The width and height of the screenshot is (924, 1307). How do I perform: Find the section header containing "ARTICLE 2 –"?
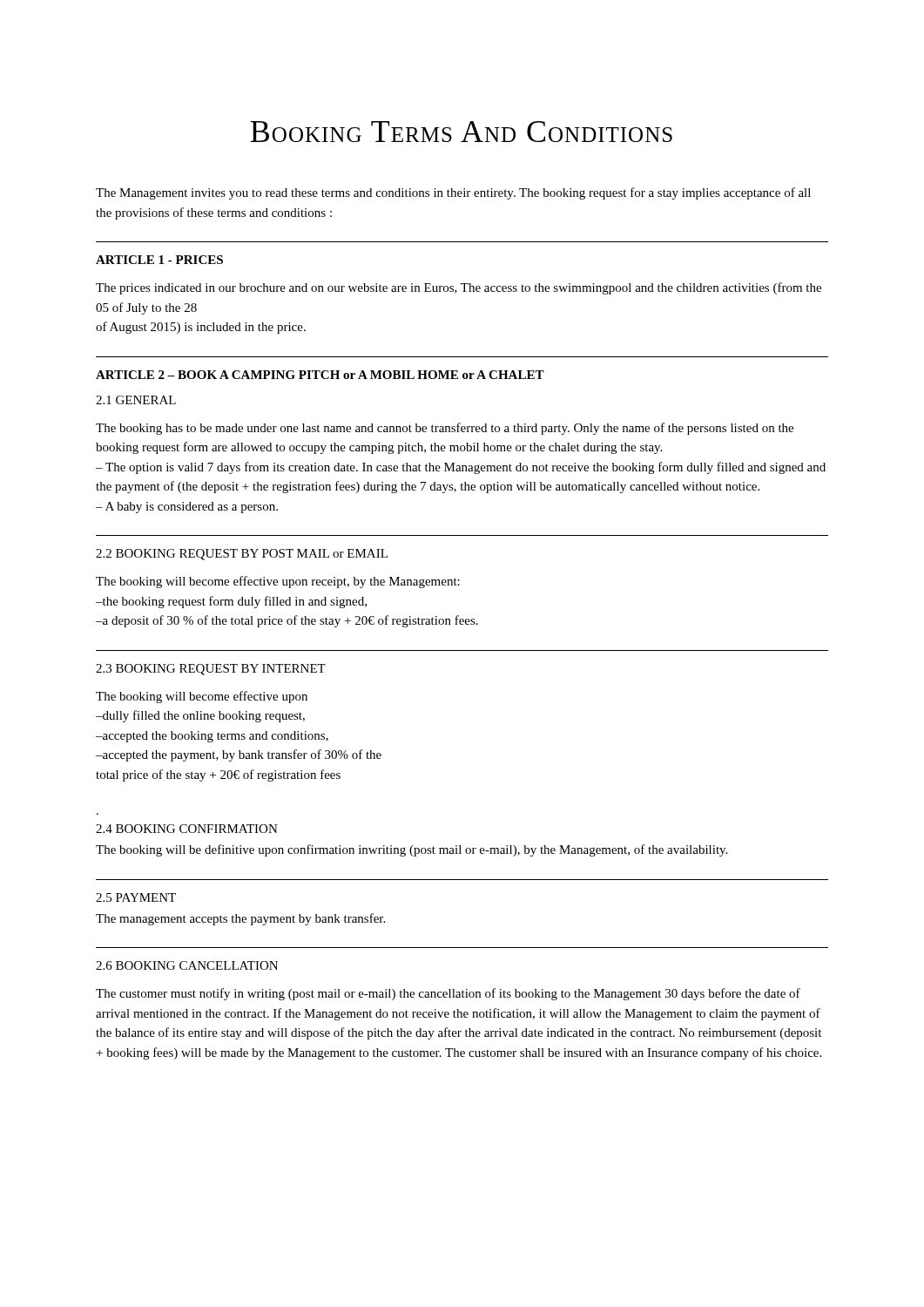point(320,374)
